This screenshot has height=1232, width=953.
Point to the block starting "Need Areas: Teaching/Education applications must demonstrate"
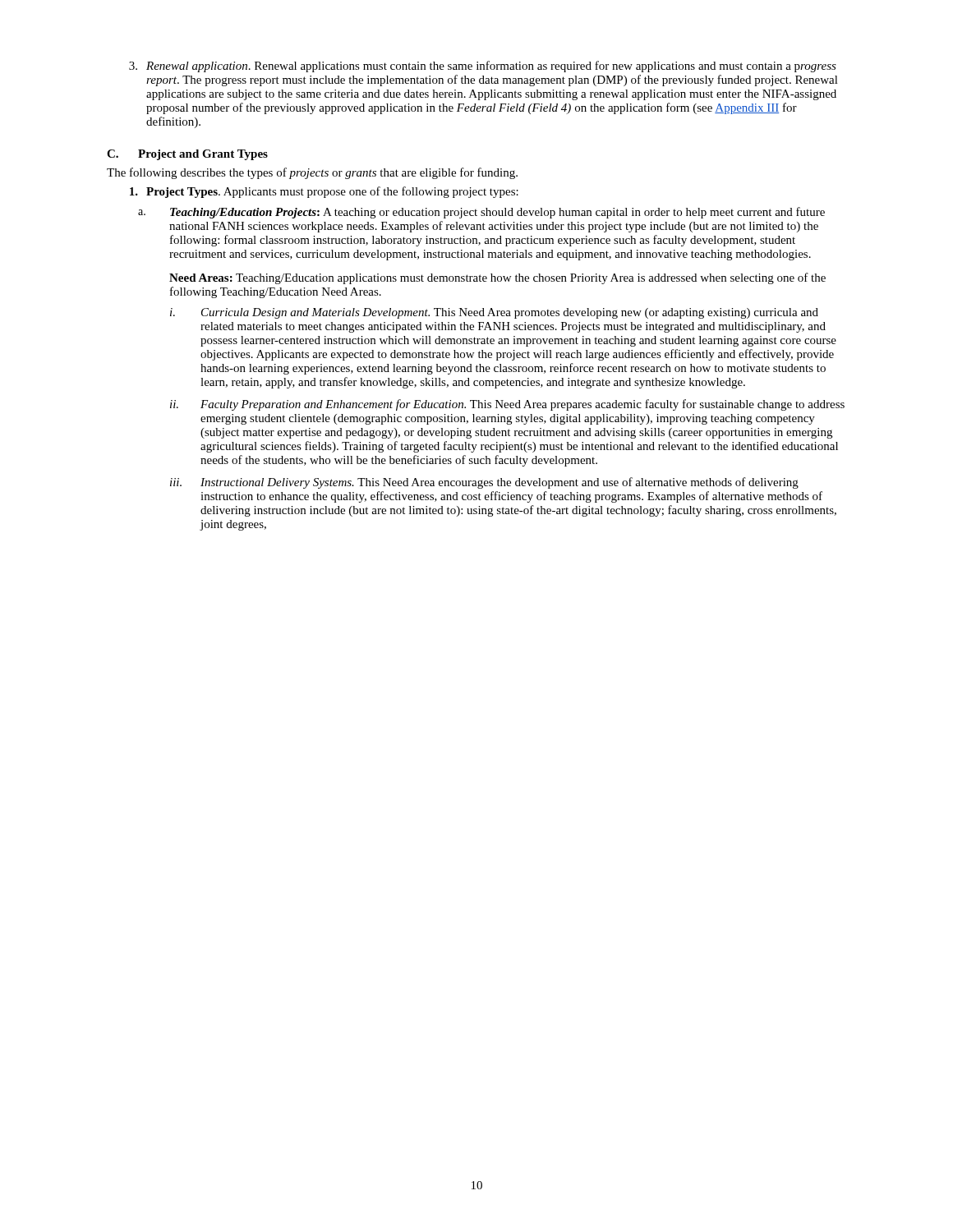(x=498, y=285)
